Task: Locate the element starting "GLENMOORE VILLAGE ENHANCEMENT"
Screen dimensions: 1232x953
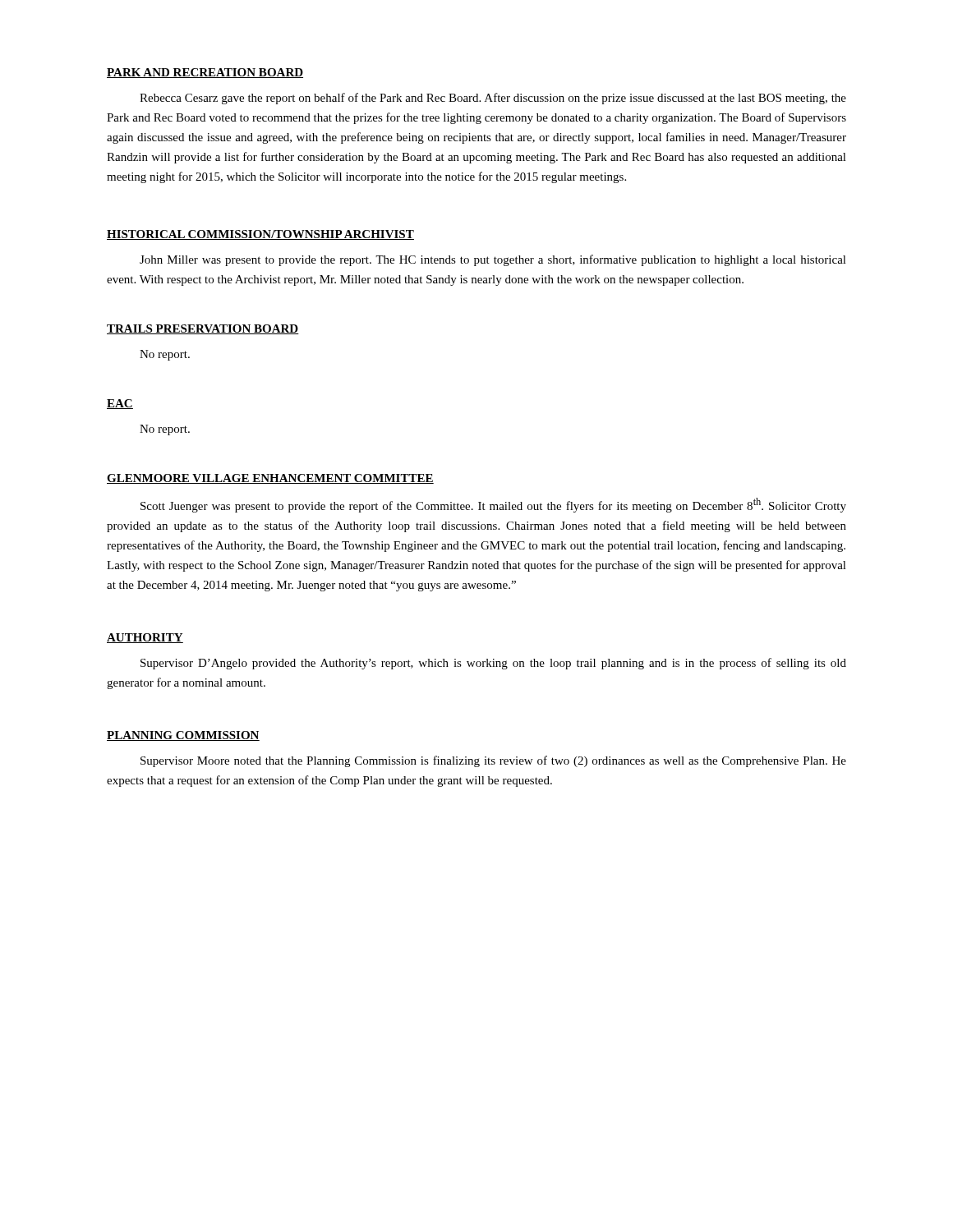Action: click(x=270, y=478)
